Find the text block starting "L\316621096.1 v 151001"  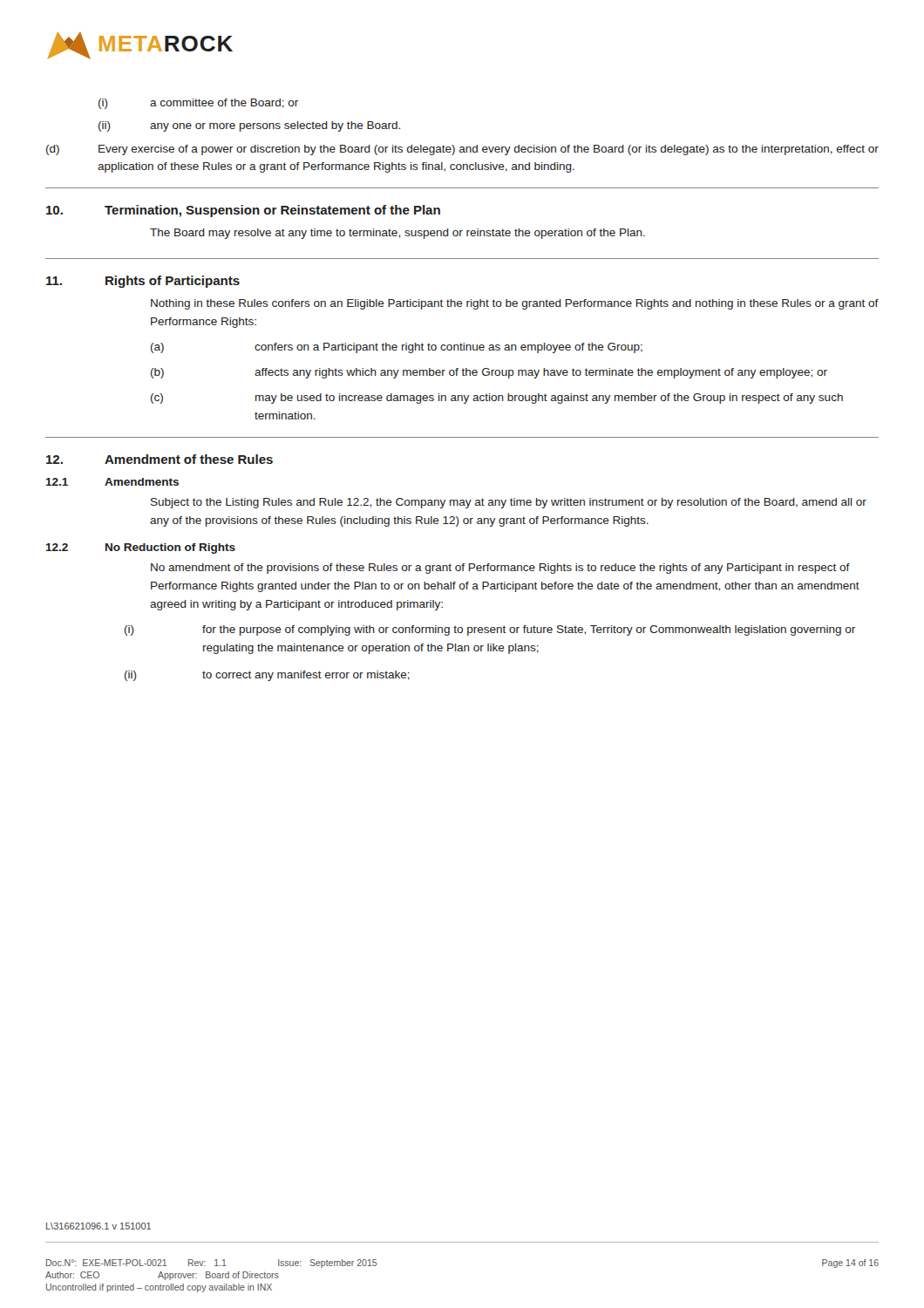click(98, 1226)
